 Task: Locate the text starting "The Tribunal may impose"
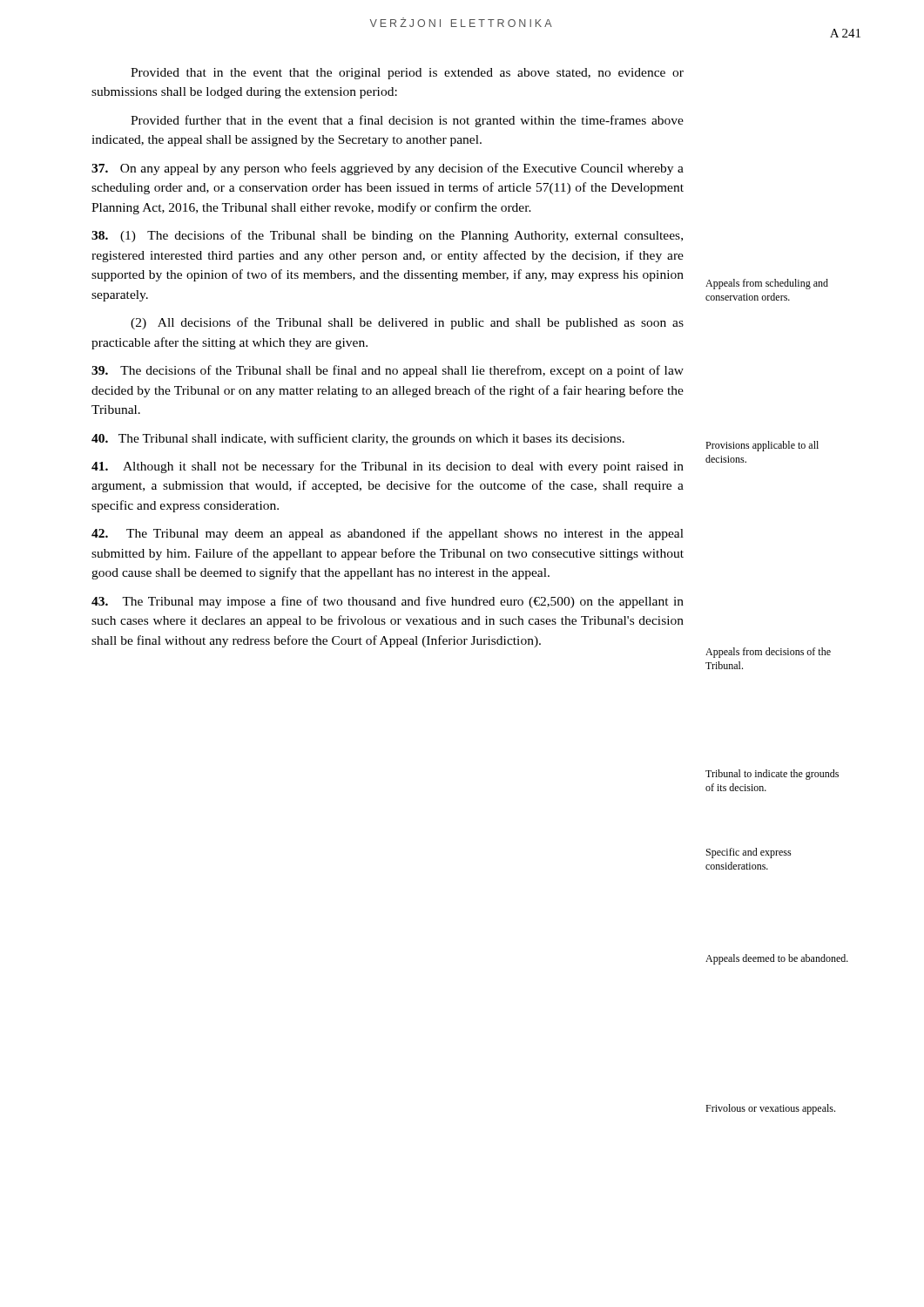click(x=388, y=620)
